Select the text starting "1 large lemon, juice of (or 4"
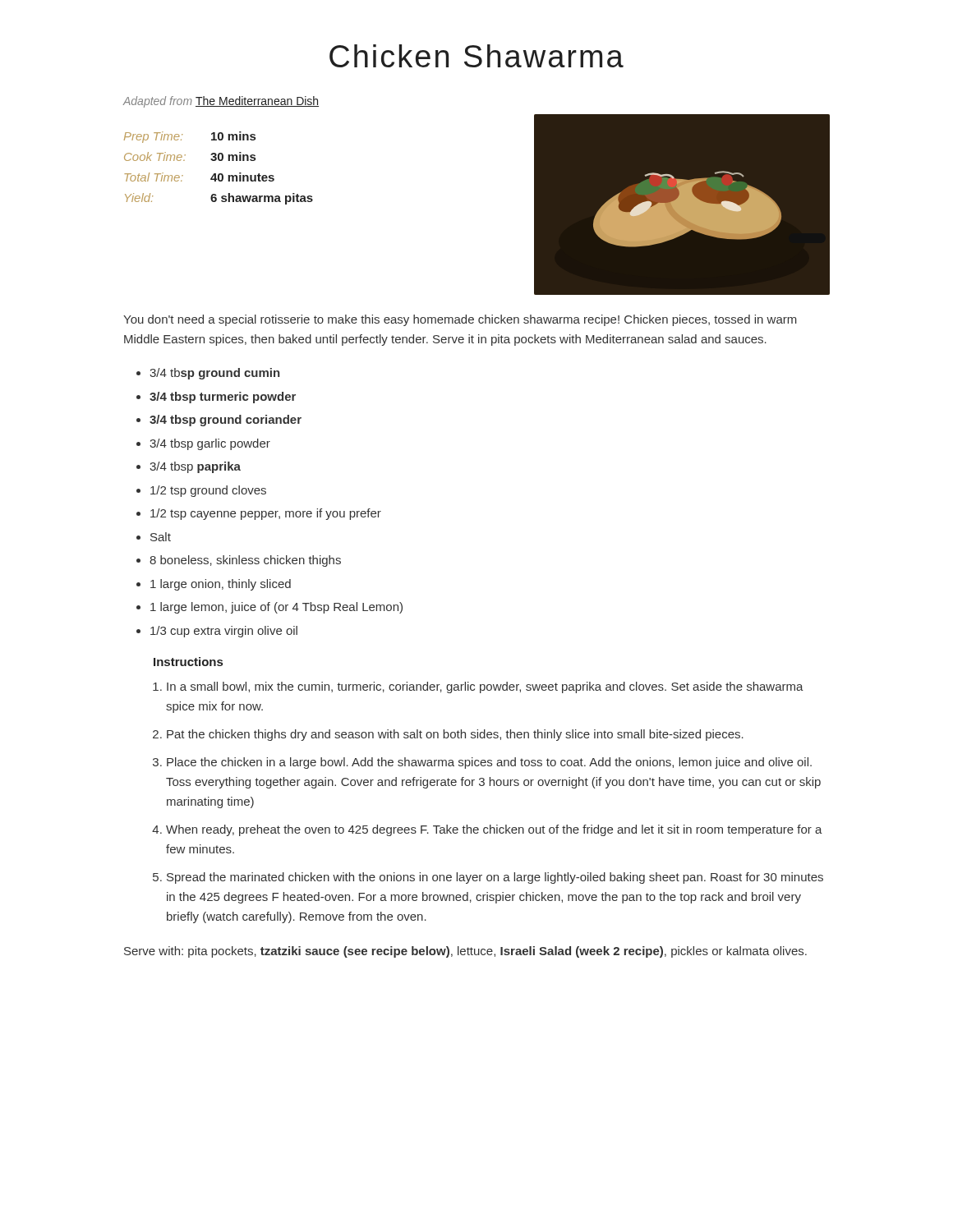Screen dimensions: 1232x953 coord(276,607)
